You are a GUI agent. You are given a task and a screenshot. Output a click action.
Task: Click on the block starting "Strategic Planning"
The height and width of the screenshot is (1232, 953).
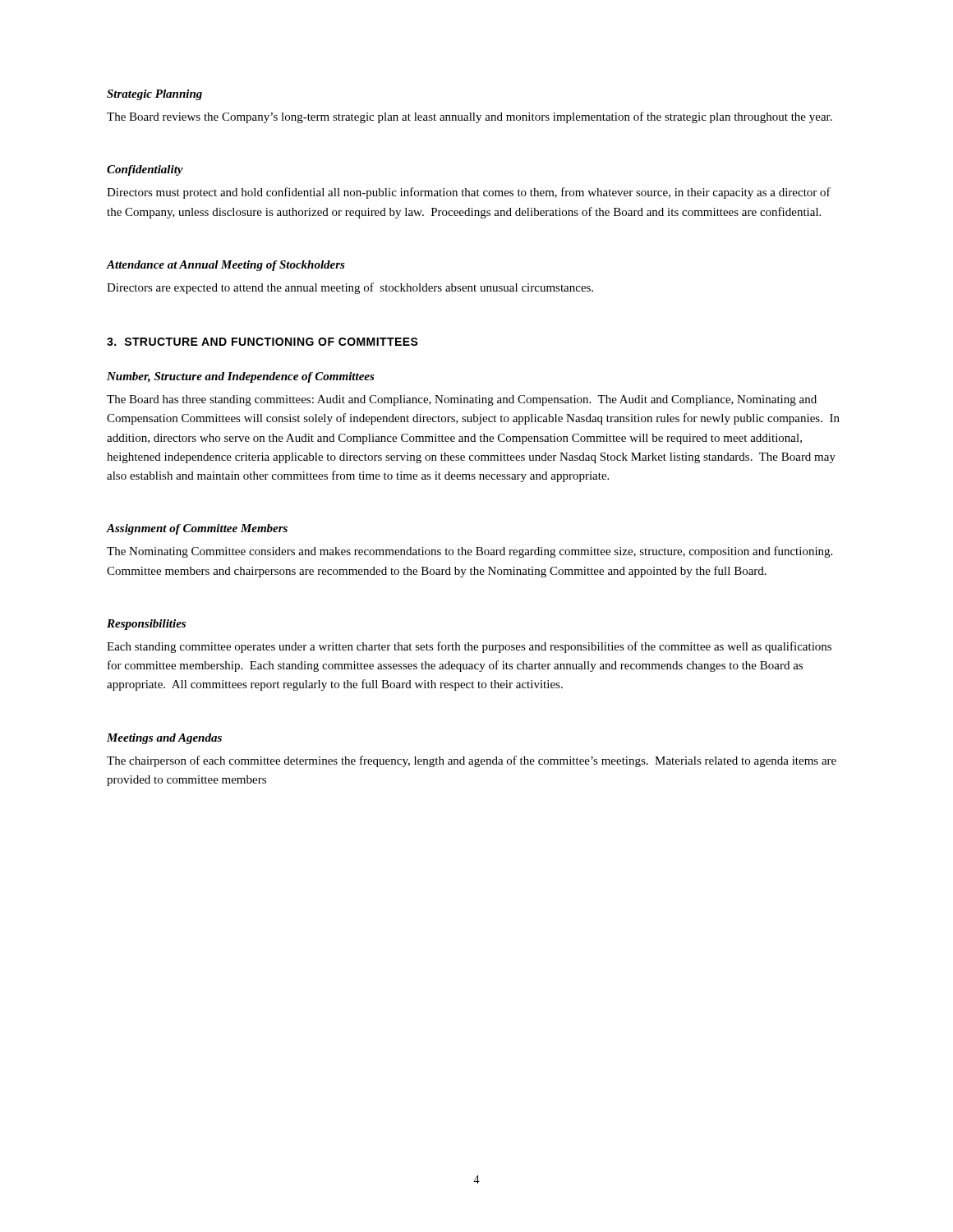[155, 94]
